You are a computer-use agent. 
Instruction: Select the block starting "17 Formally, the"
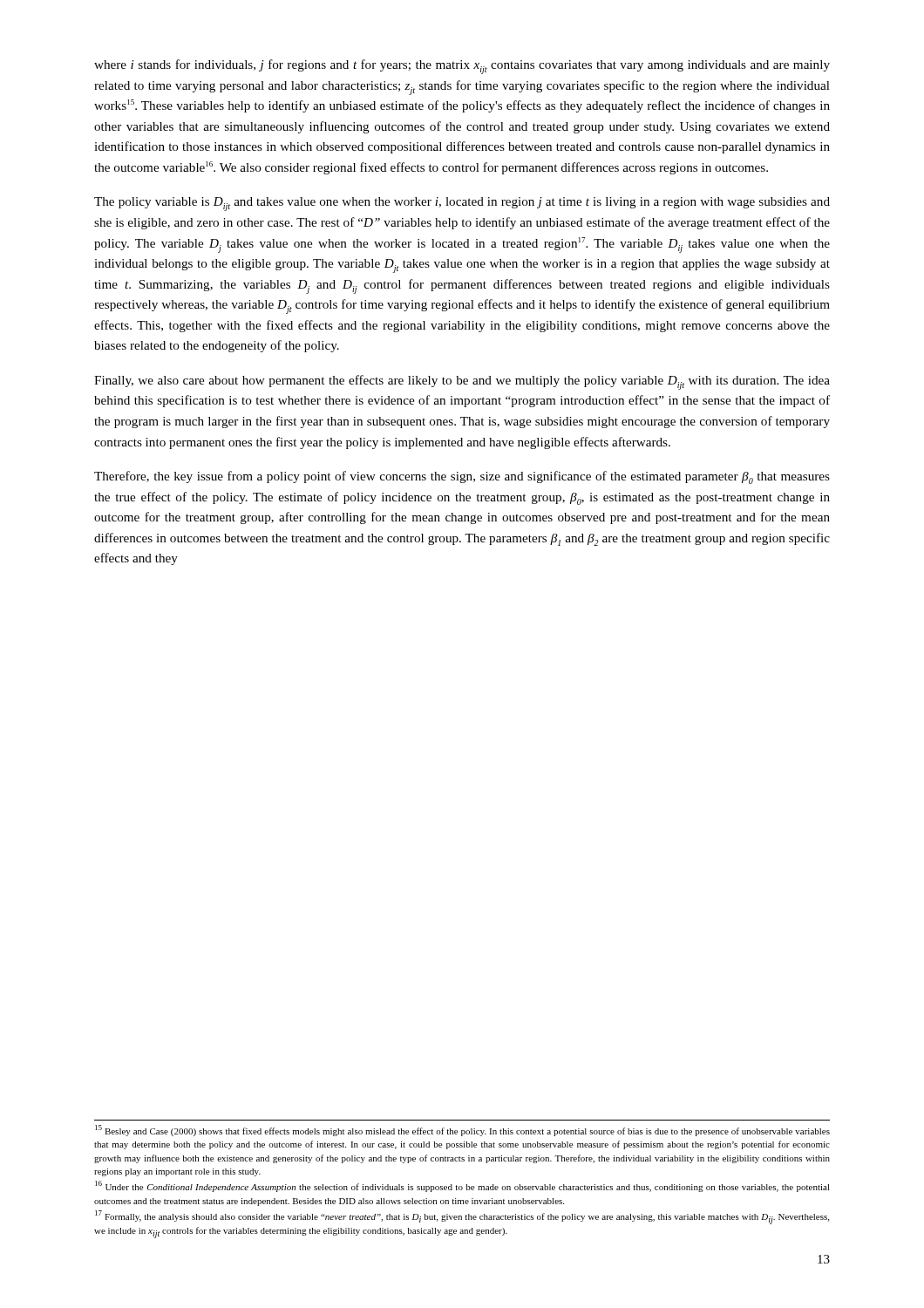[x=462, y=1224]
